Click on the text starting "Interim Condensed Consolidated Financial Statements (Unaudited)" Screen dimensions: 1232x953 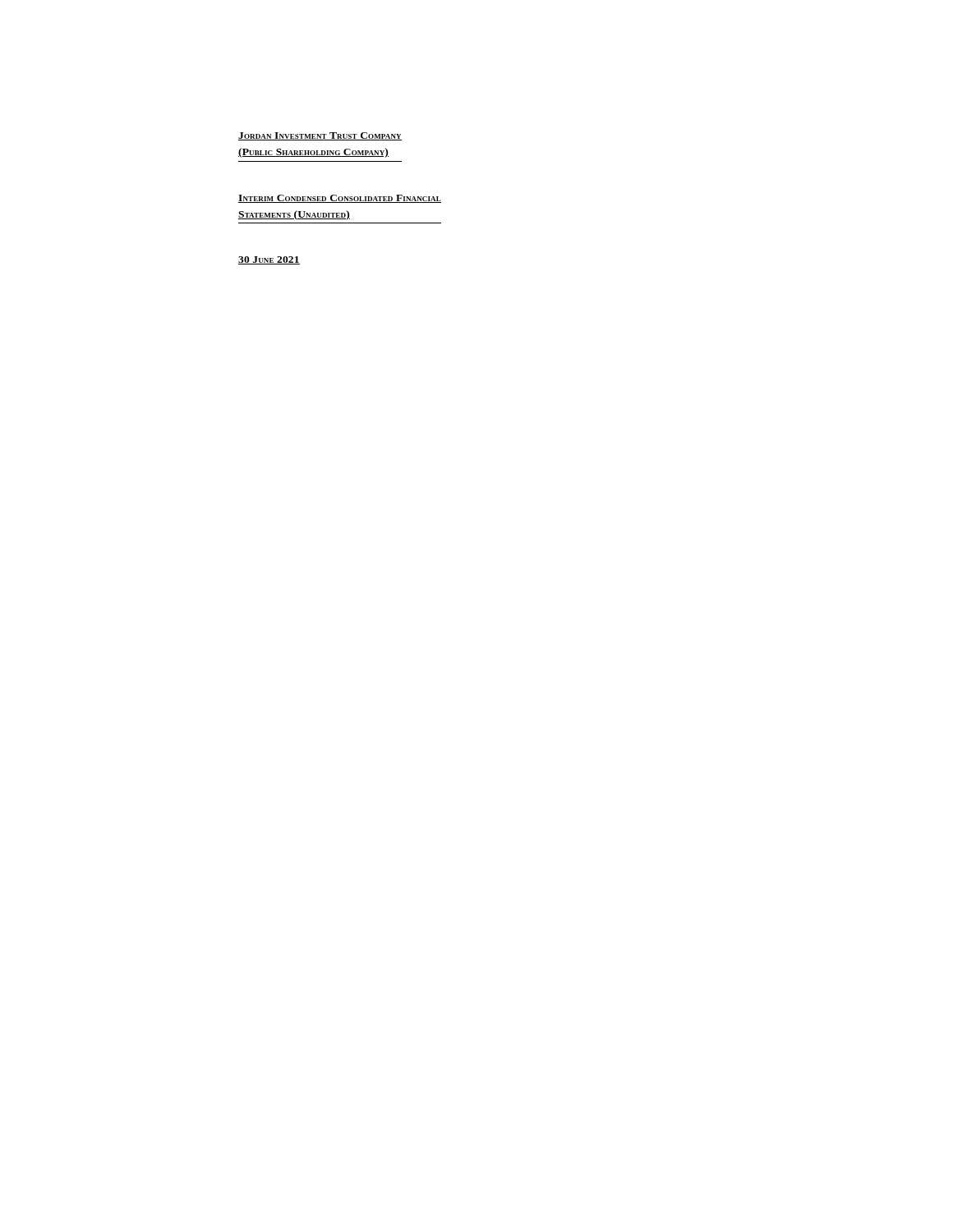[x=340, y=206]
